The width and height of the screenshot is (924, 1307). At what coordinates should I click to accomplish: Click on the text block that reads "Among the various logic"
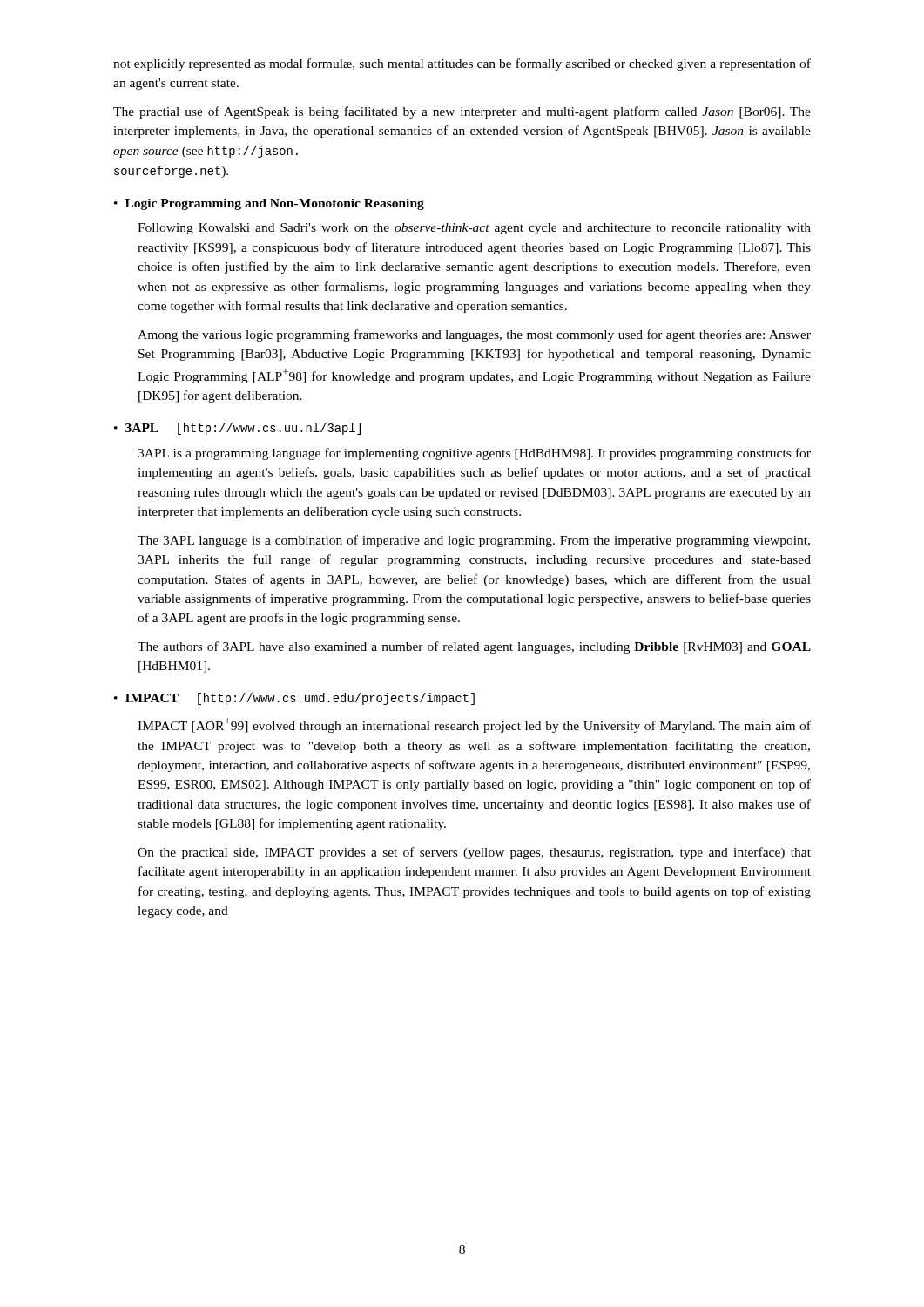(x=474, y=365)
